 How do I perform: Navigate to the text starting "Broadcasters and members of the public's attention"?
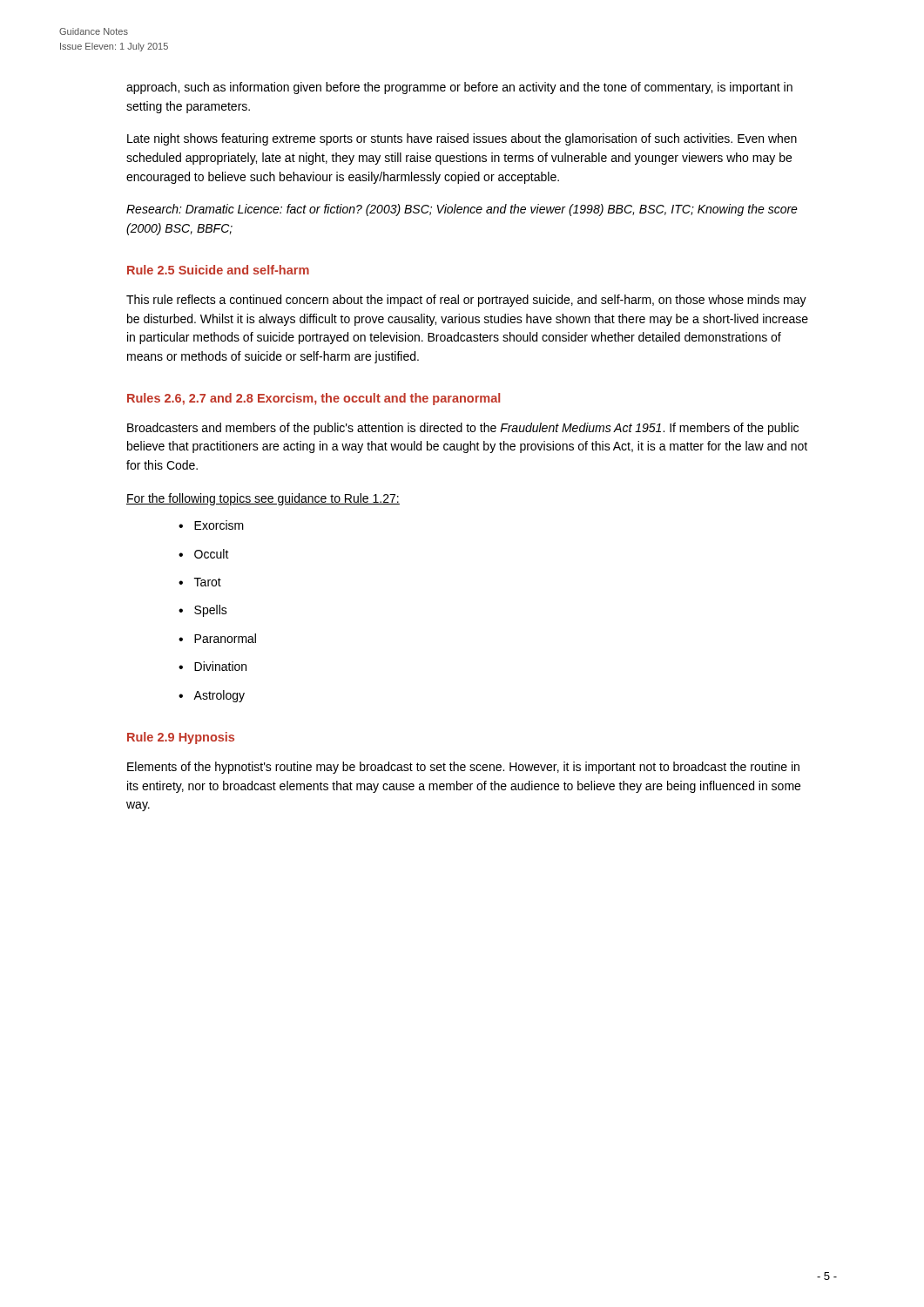467,446
